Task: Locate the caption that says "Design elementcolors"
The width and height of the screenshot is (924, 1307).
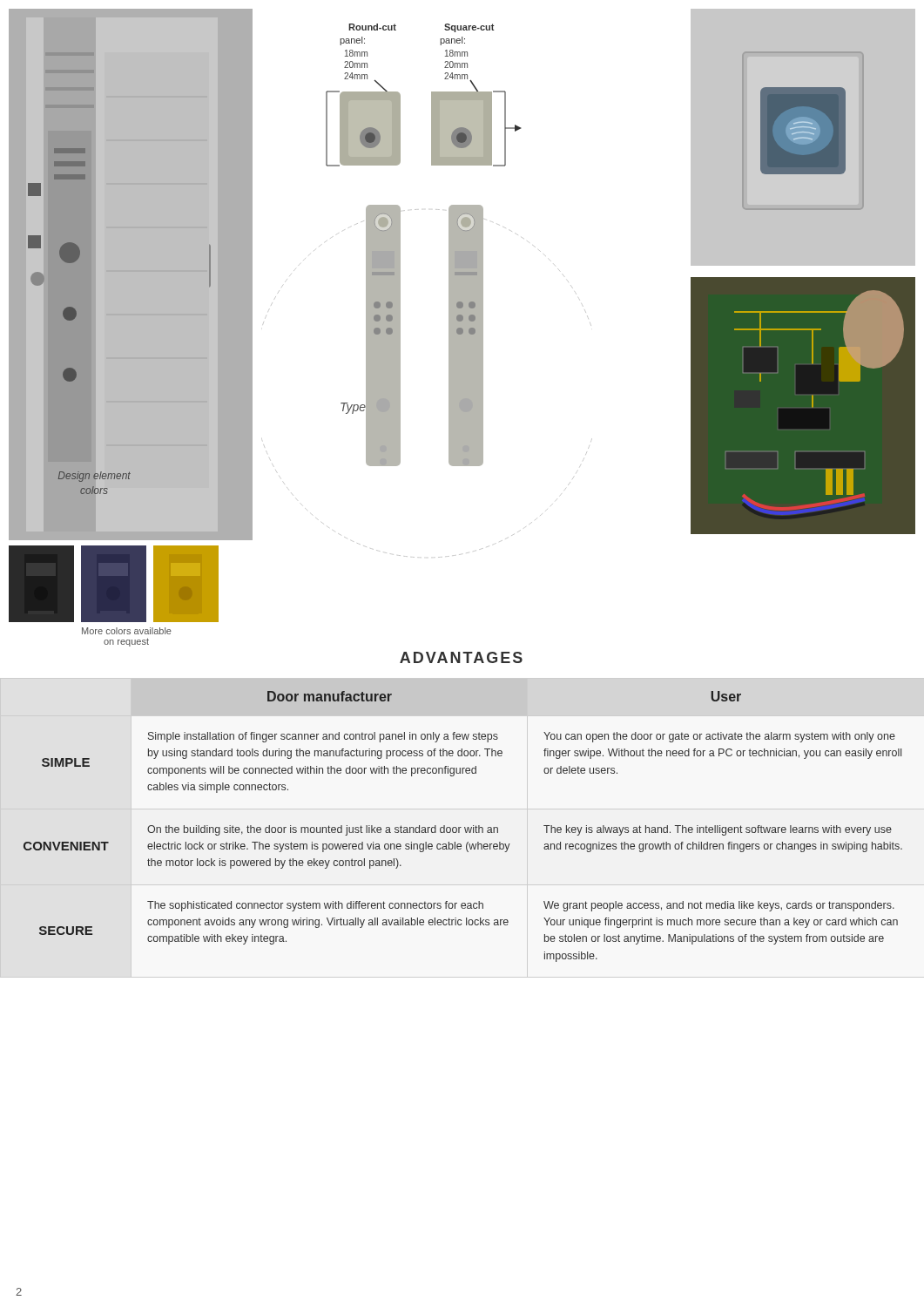Action: pyautogui.click(x=94, y=483)
